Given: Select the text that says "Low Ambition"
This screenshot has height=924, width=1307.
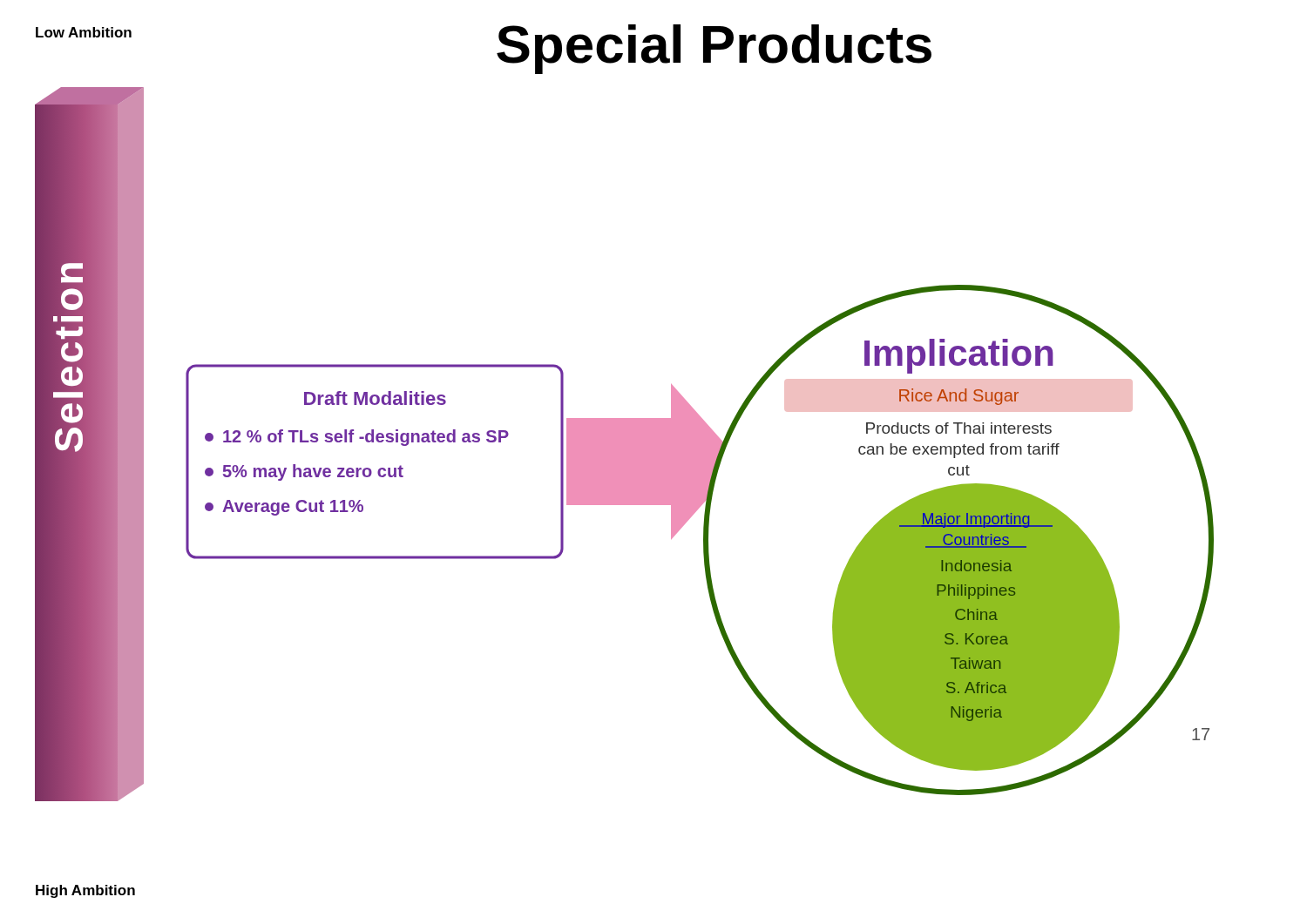Looking at the screenshot, I should (x=84, y=33).
